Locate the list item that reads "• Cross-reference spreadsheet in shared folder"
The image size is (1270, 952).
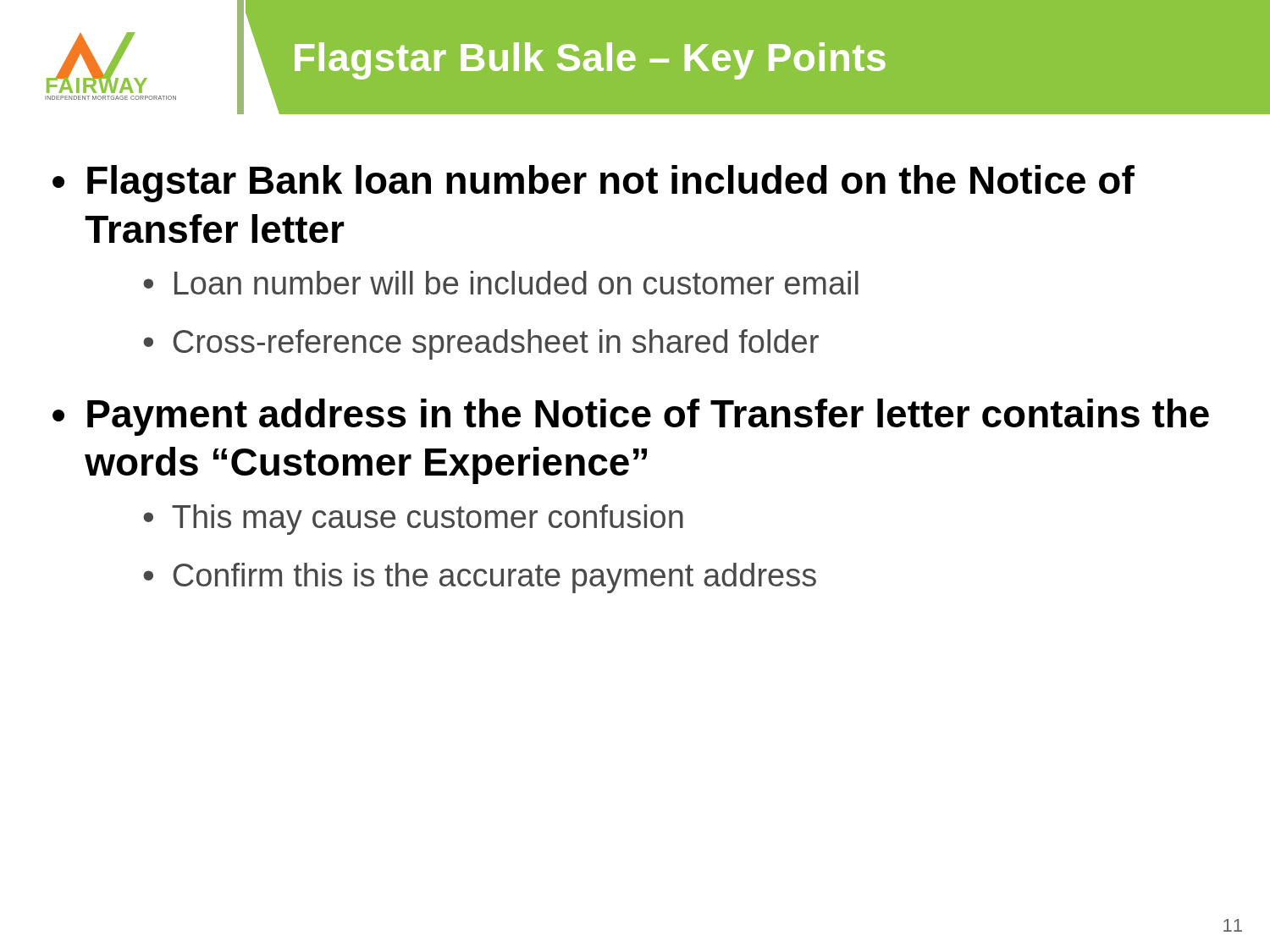(x=481, y=343)
